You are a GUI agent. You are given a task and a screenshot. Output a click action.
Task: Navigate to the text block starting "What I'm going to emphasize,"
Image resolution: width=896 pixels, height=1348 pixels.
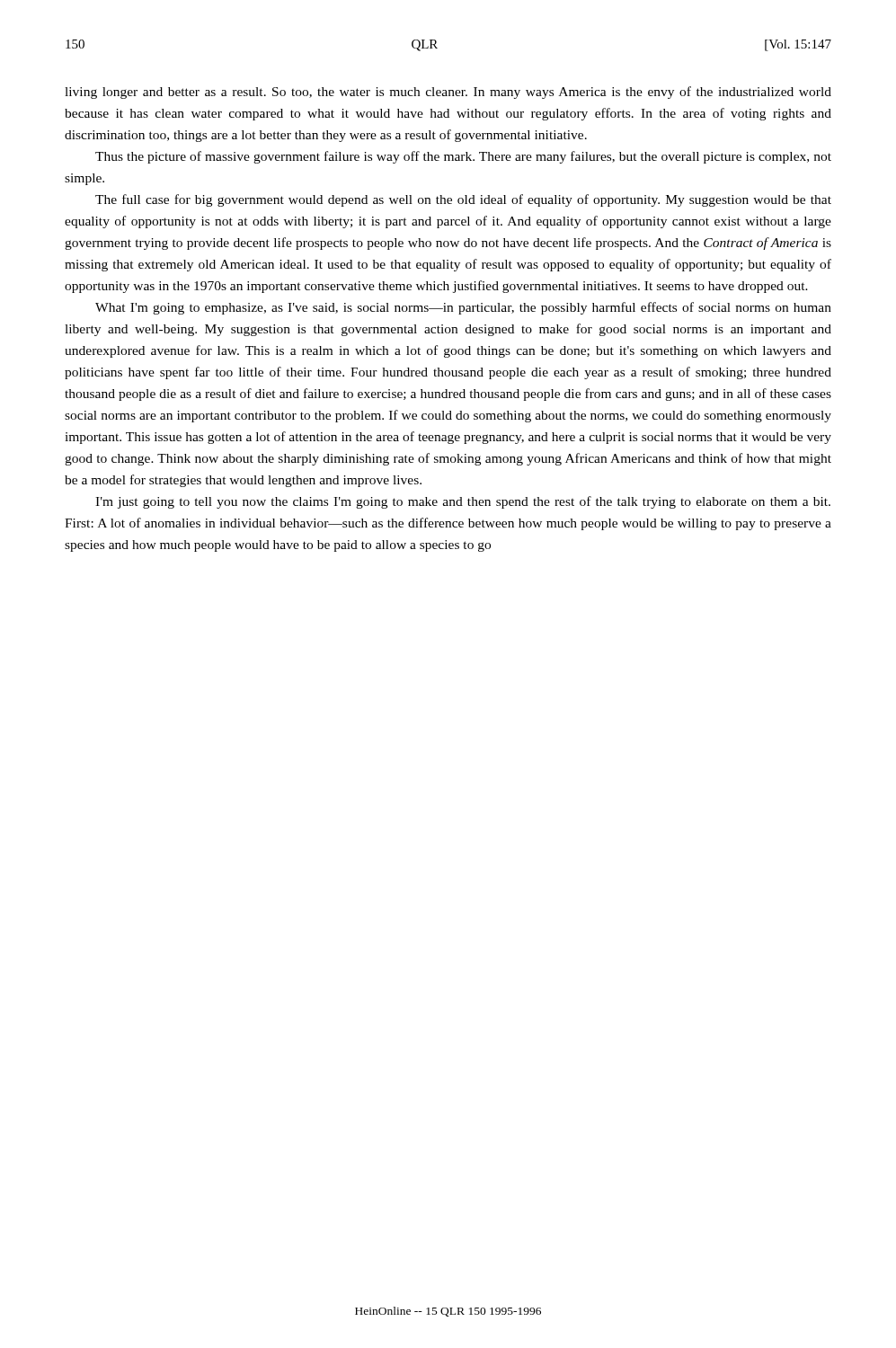click(448, 394)
